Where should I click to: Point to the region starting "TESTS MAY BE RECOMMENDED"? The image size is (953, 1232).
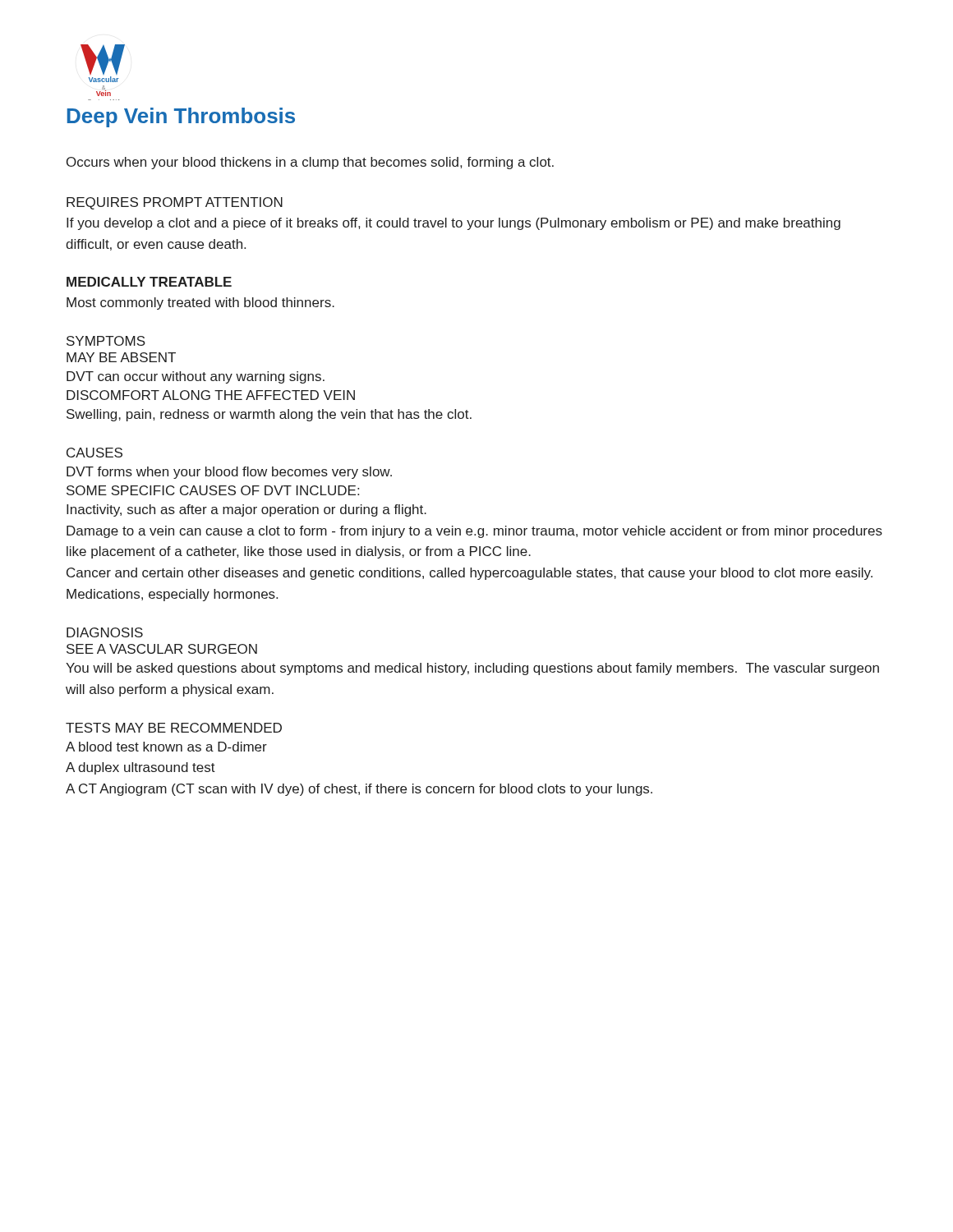[174, 728]
